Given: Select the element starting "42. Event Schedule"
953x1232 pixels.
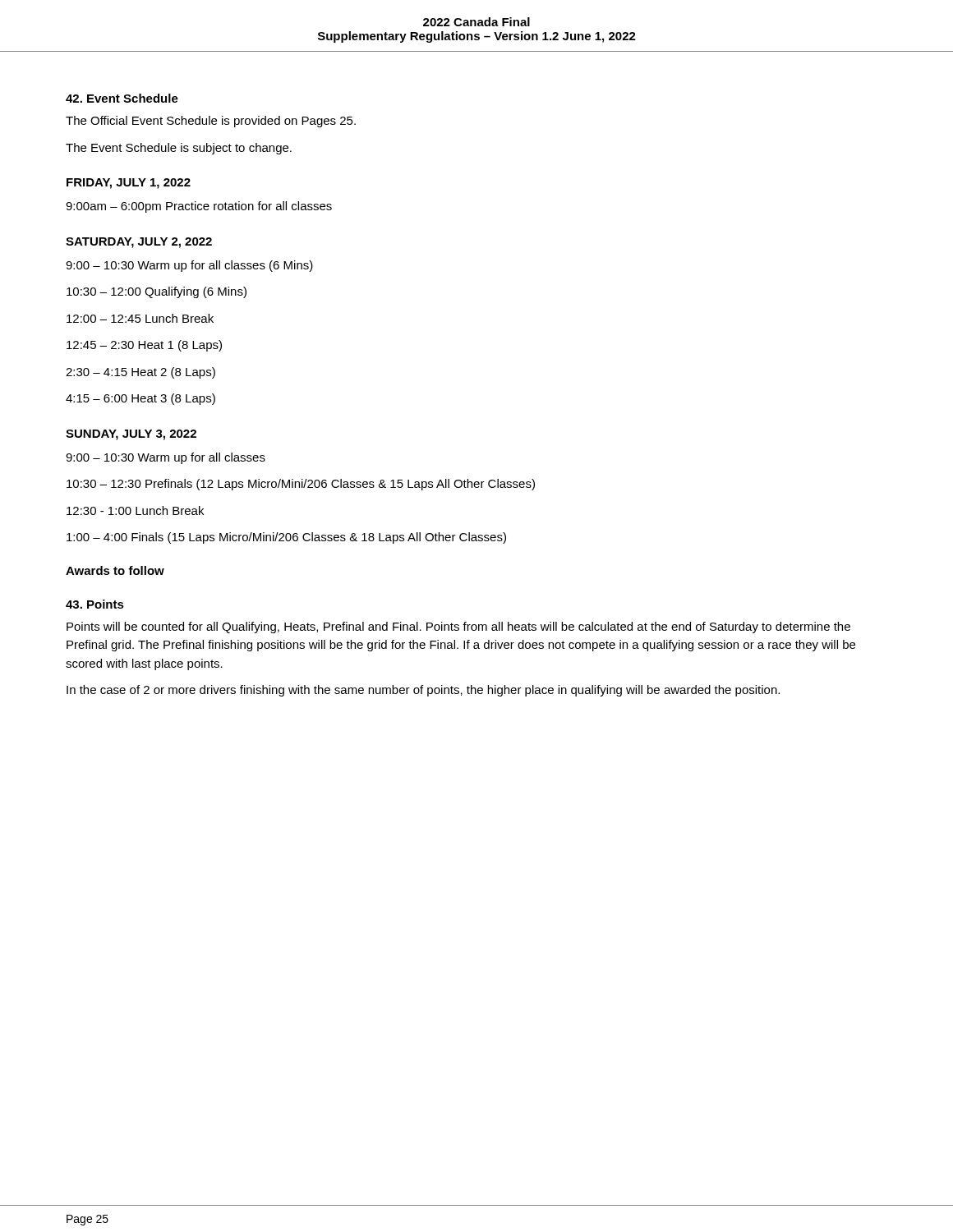Looking at the screenshot, I should [x=122, y=98].
